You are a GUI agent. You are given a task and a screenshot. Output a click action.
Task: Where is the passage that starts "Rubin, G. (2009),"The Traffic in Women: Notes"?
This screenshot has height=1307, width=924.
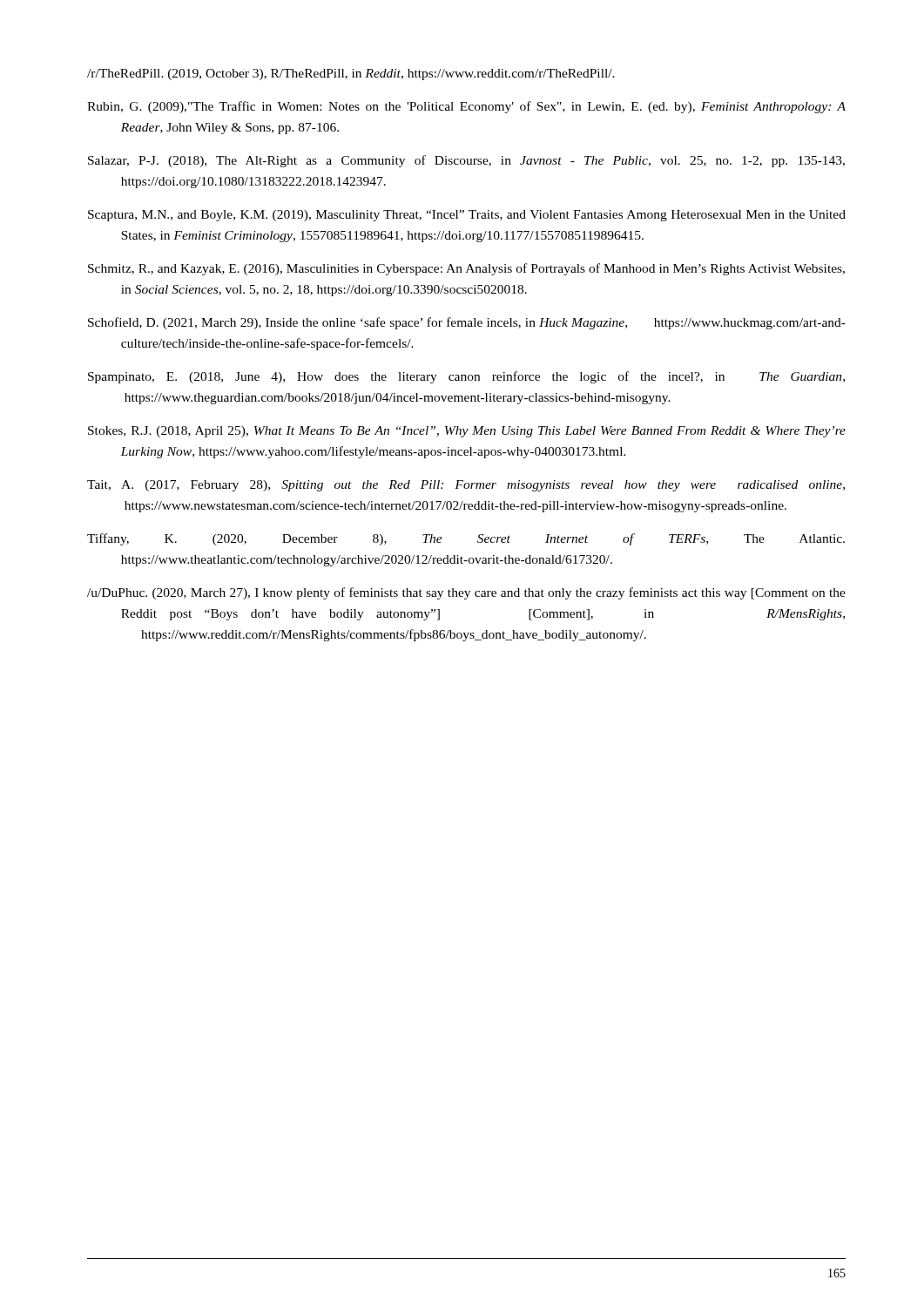(x=466, y=116)
